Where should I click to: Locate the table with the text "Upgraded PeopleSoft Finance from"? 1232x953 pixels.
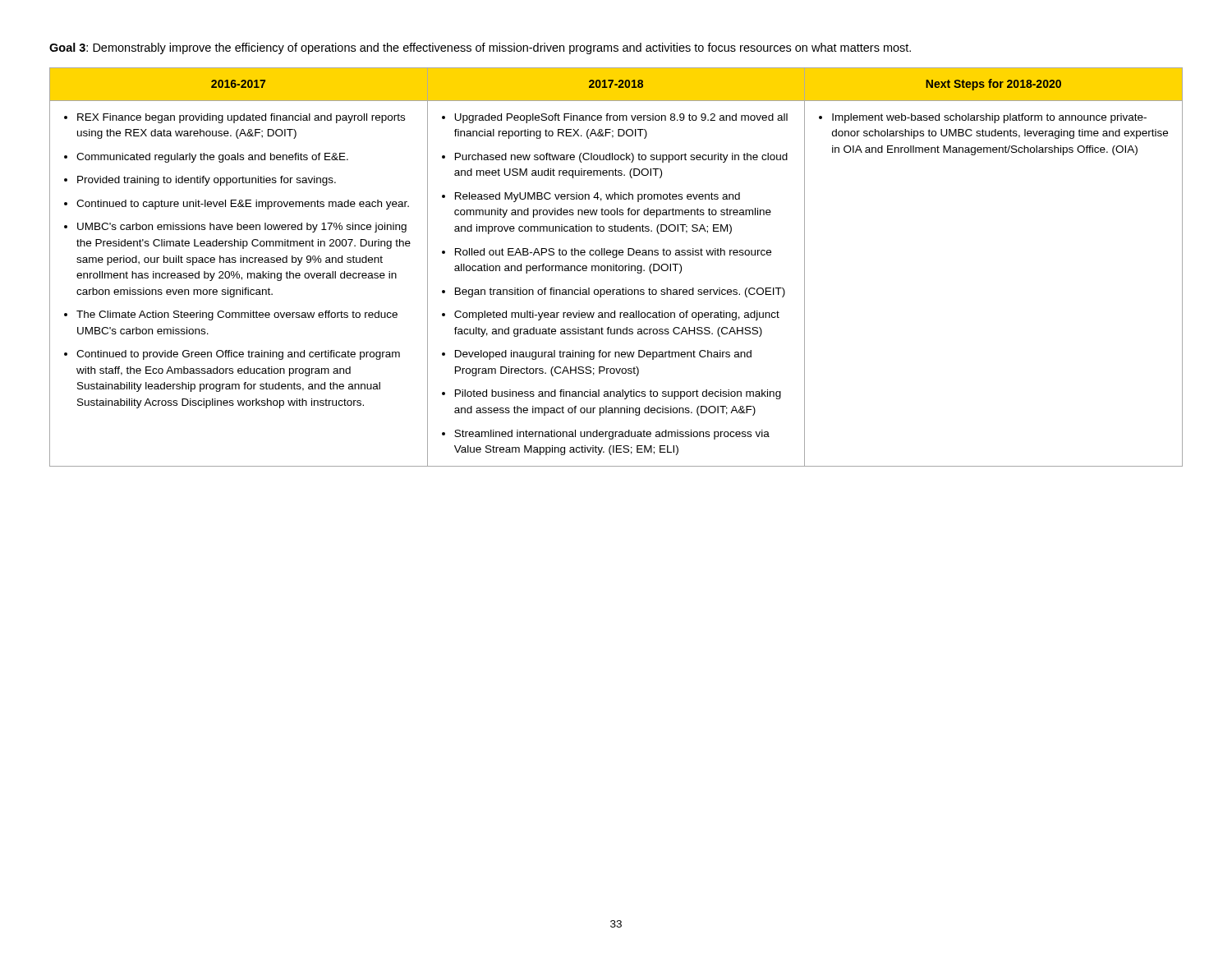click(616, 267)
